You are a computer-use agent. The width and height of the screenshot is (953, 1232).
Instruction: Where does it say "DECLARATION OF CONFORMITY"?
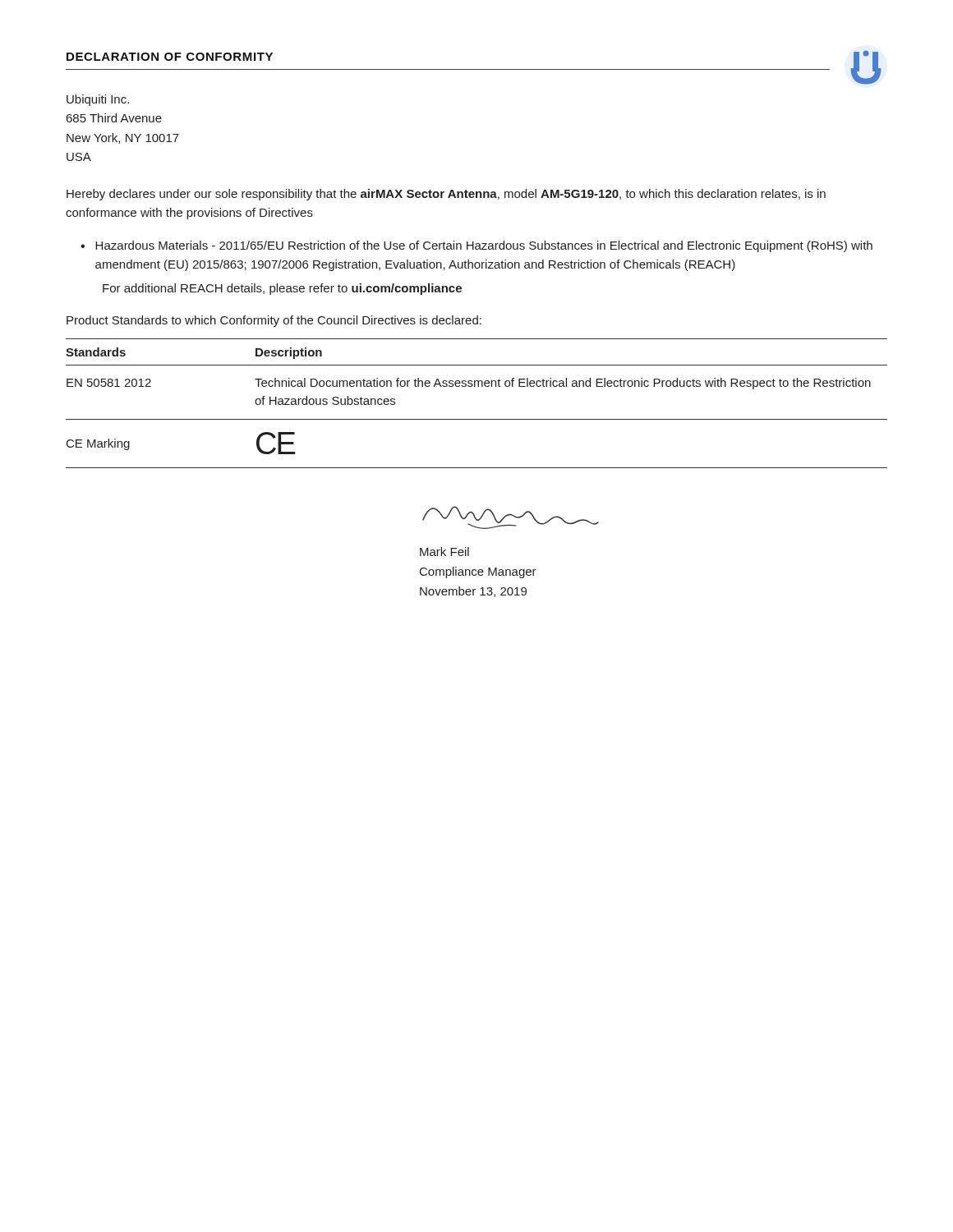tap(170, 56)
